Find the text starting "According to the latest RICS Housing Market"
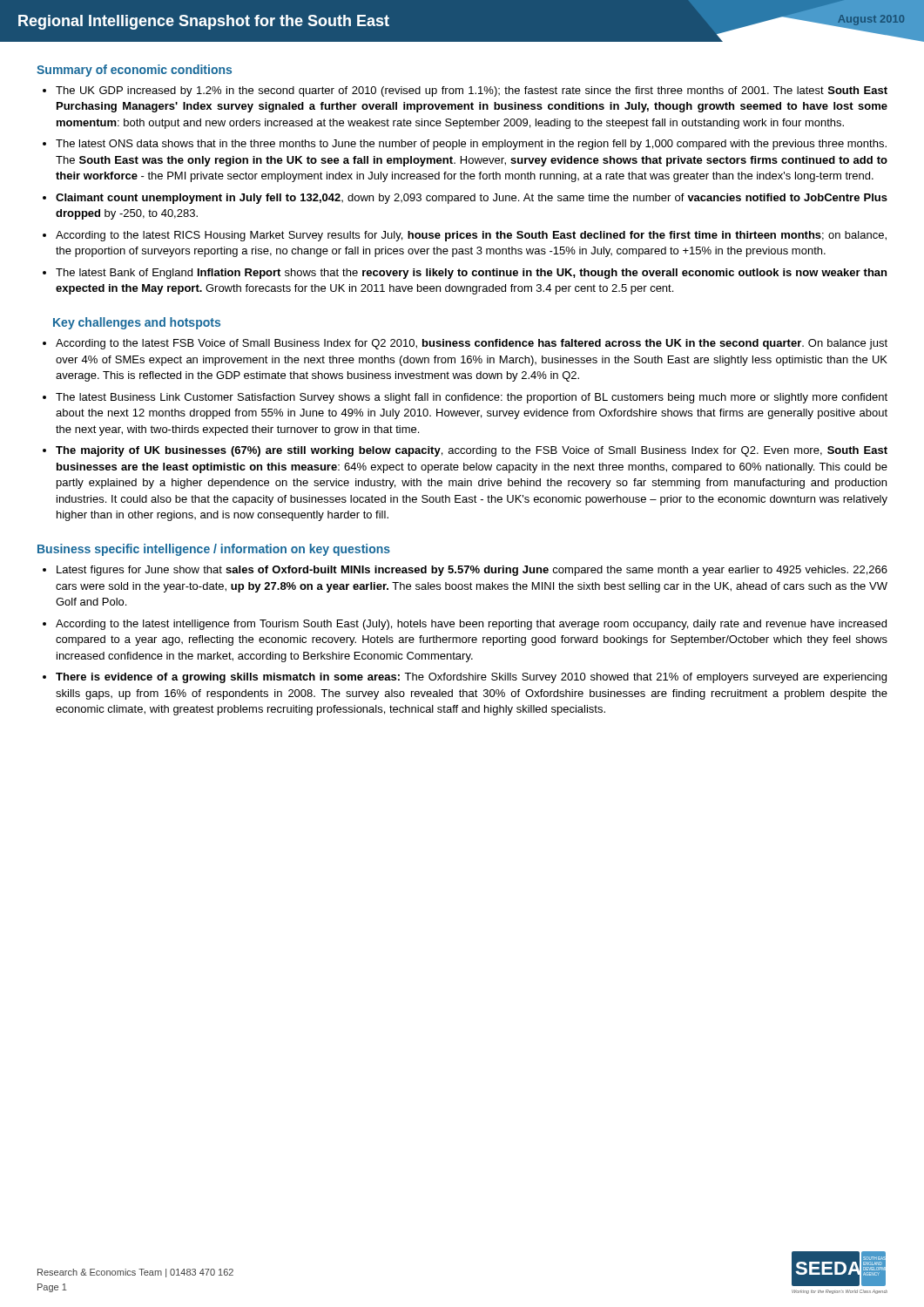 click(472, 243)
